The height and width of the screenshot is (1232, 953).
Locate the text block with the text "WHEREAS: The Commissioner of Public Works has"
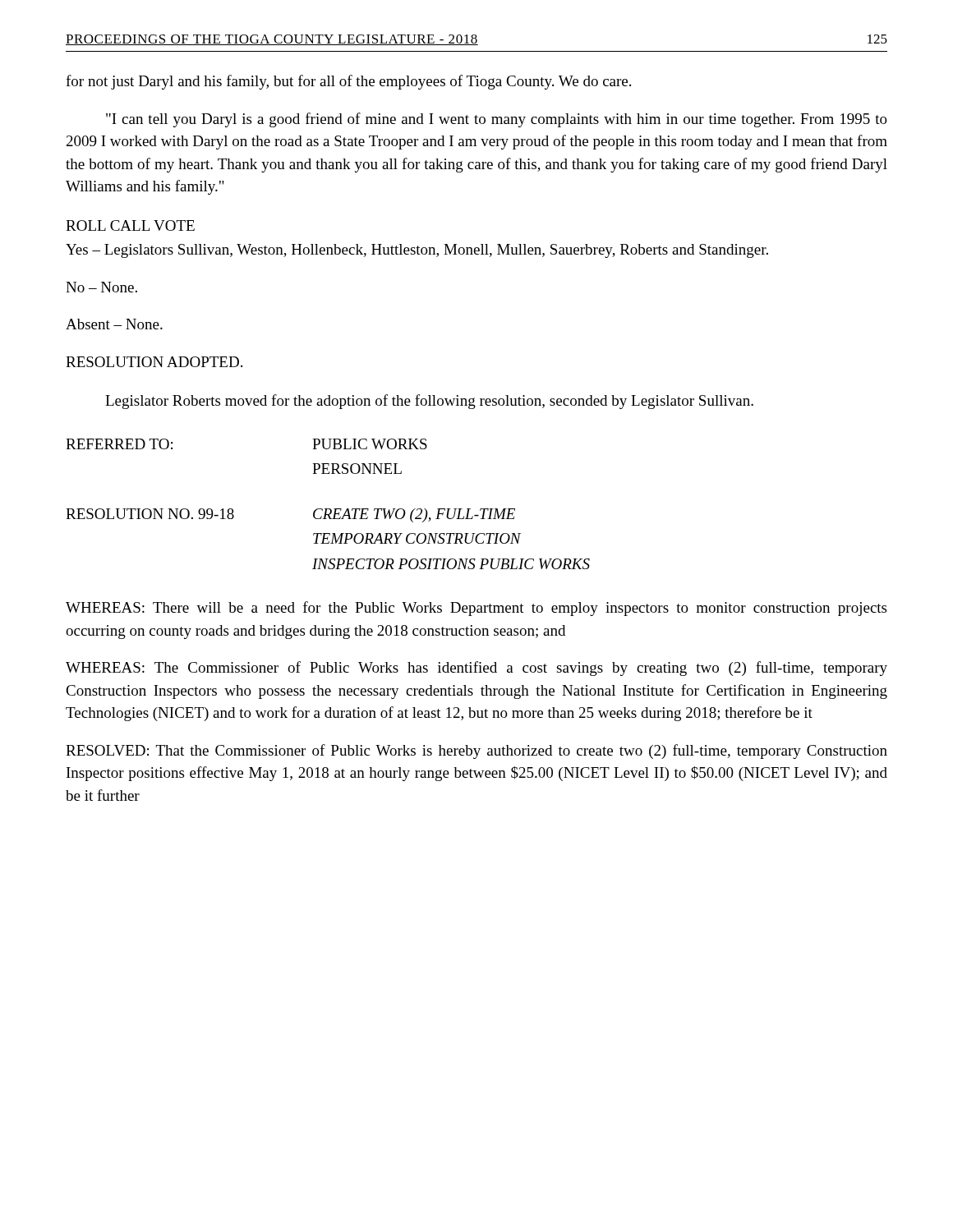pyautogui.click(x=476, y=690)
